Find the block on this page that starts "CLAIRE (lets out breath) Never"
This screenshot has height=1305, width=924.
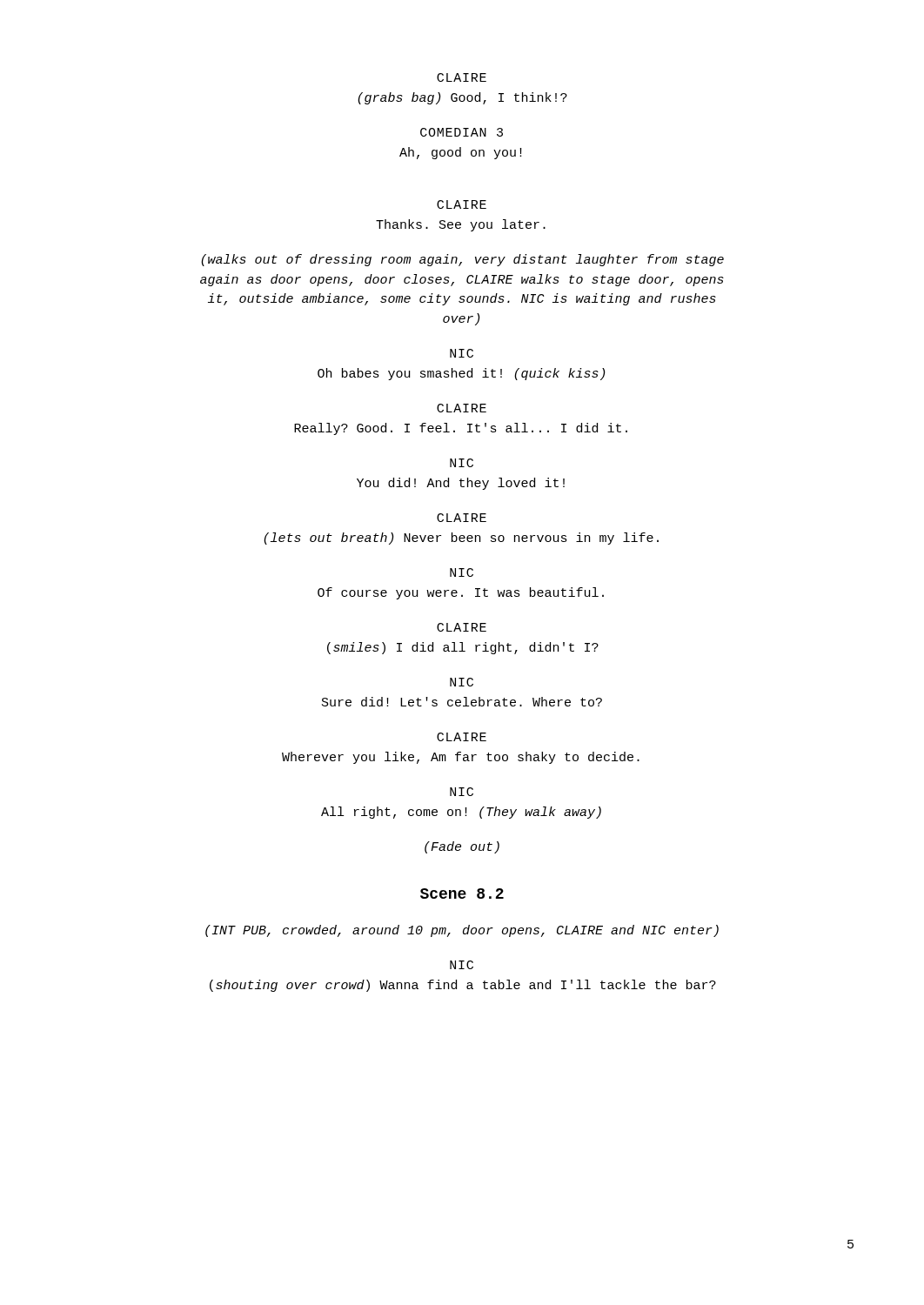tap(462, 529)
